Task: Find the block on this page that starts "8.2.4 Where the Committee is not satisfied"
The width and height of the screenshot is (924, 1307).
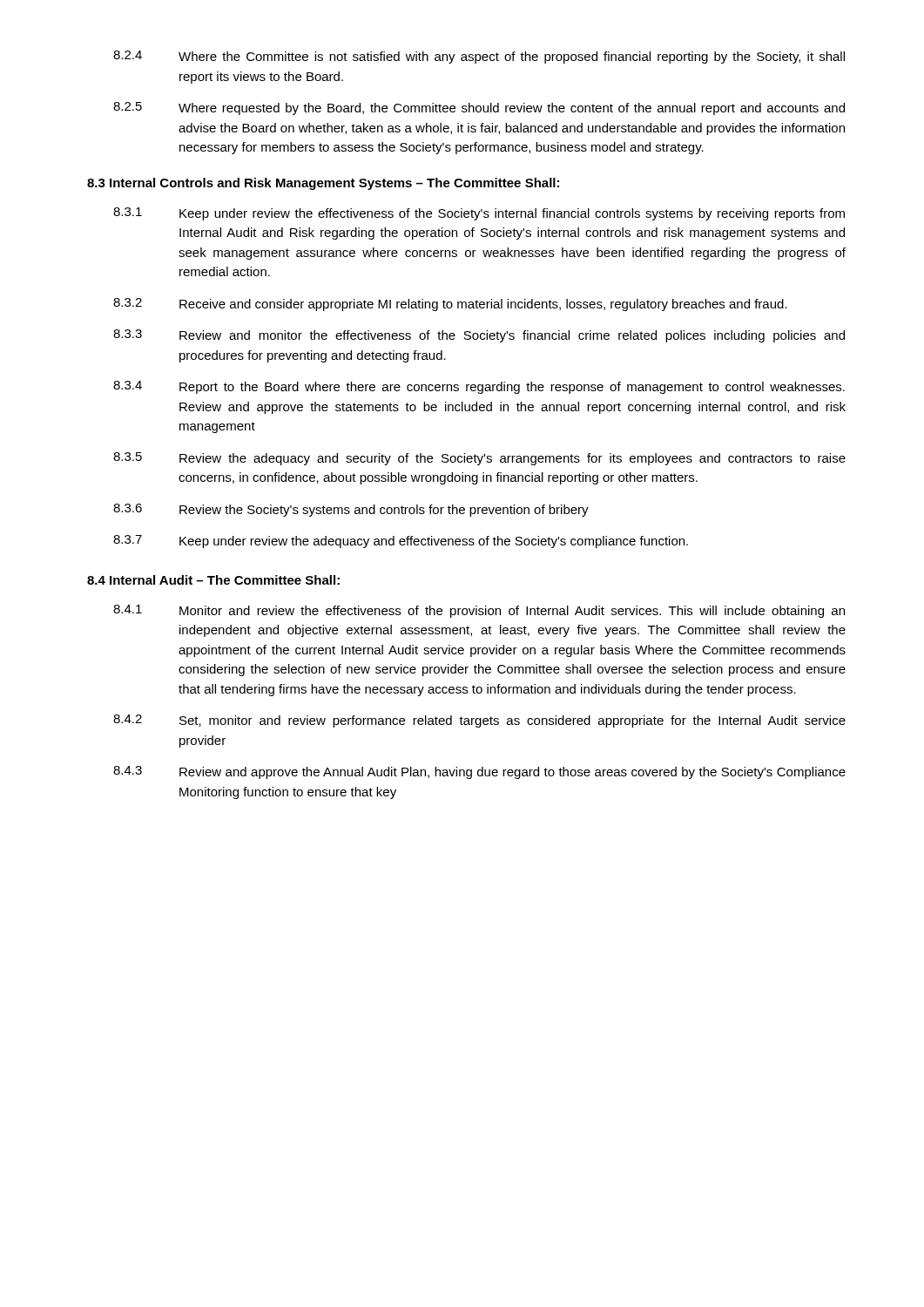Action: (479, 67)
